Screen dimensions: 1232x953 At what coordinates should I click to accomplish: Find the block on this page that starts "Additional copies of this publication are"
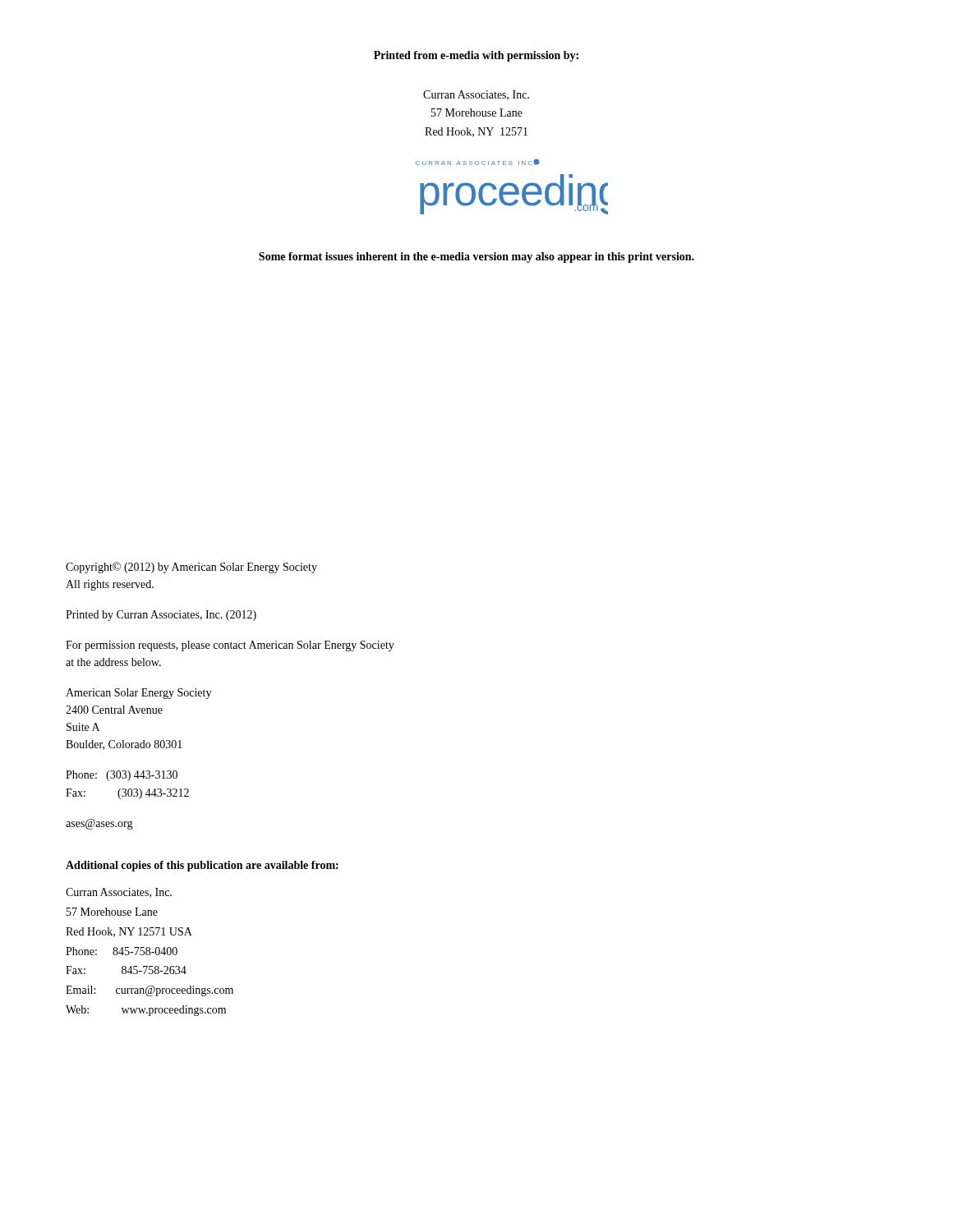(x=202, y=866)
